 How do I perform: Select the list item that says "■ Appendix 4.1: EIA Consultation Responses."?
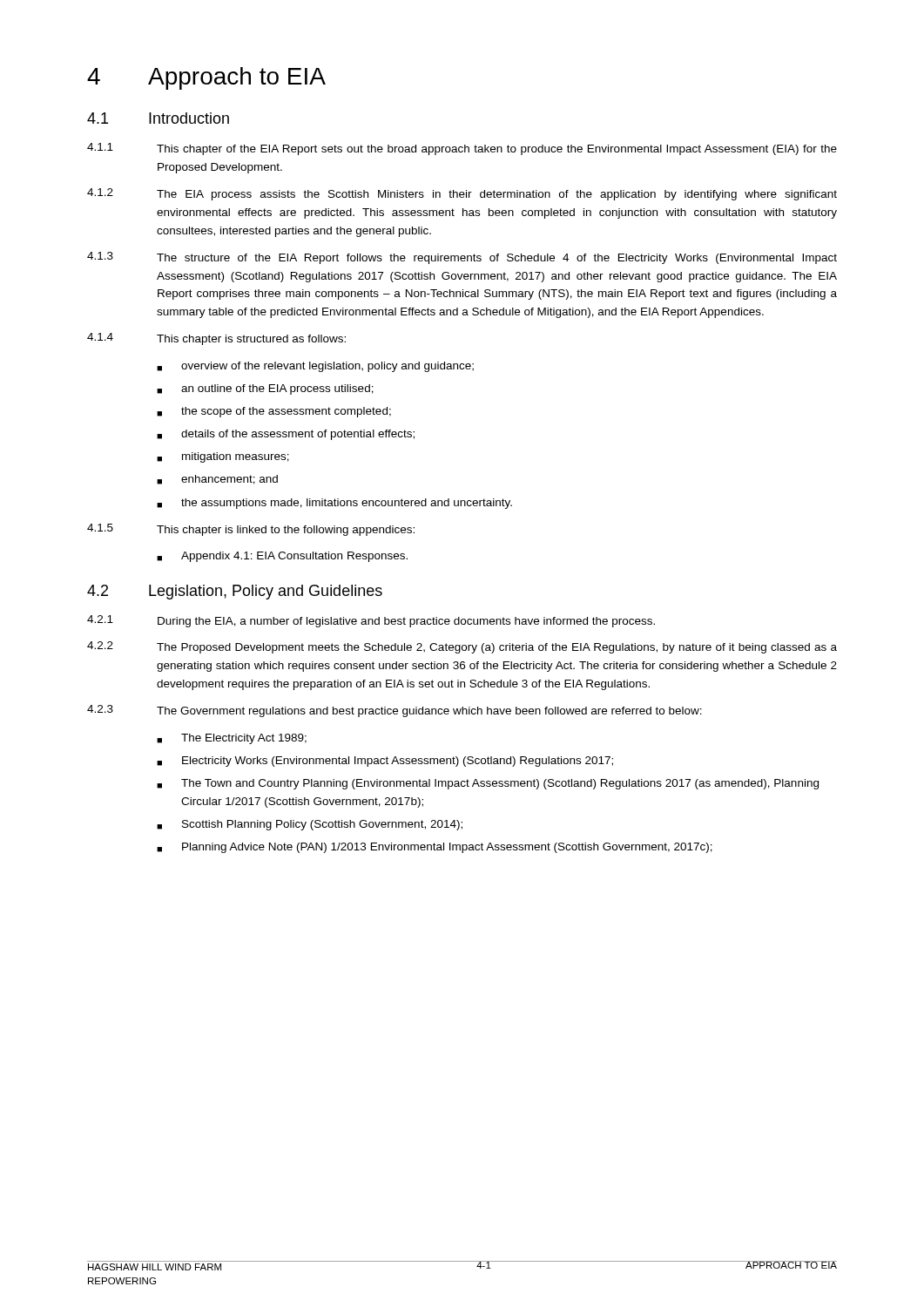click(282, 557)
